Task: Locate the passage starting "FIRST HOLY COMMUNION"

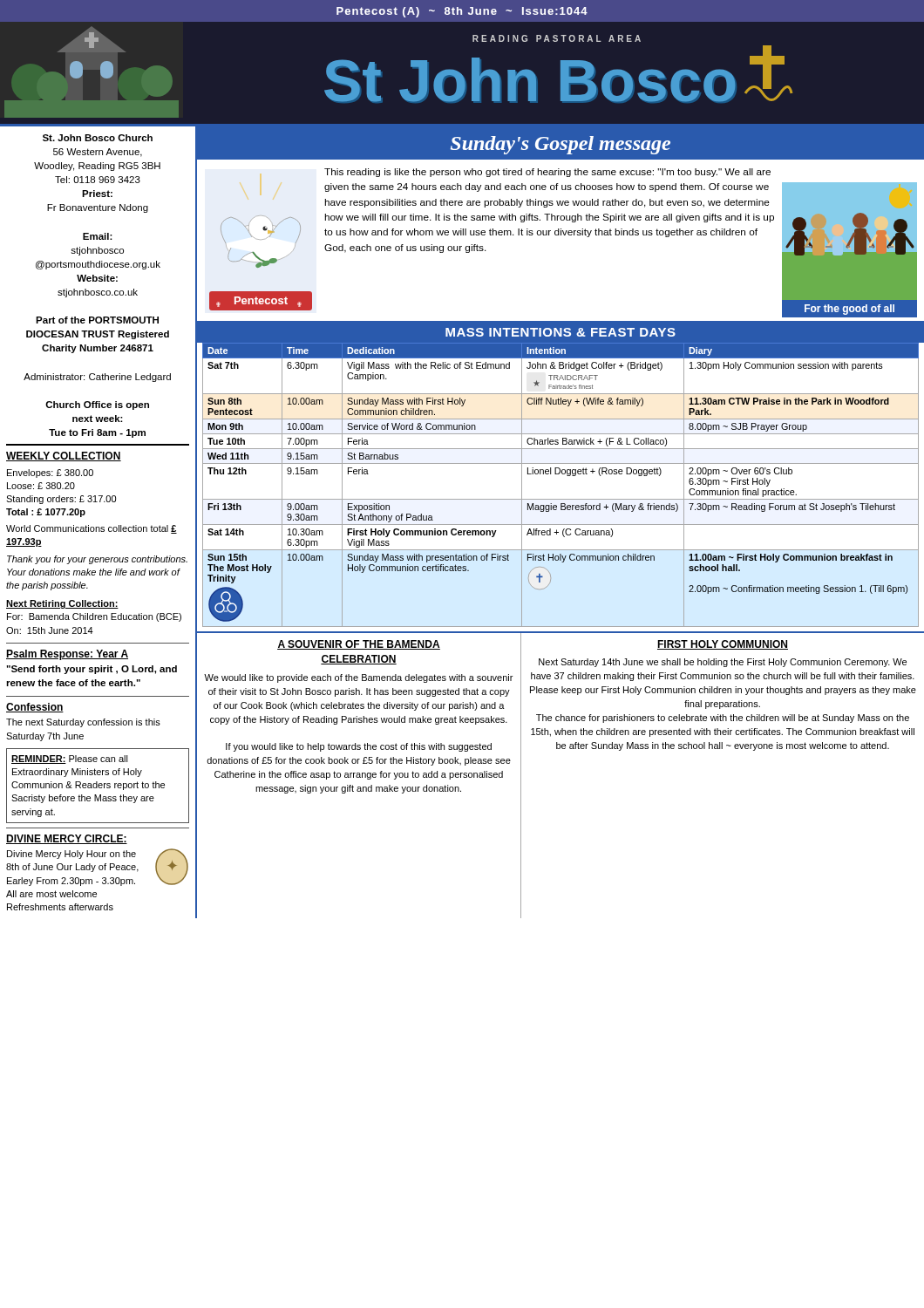Action: (x=723, y=644)
